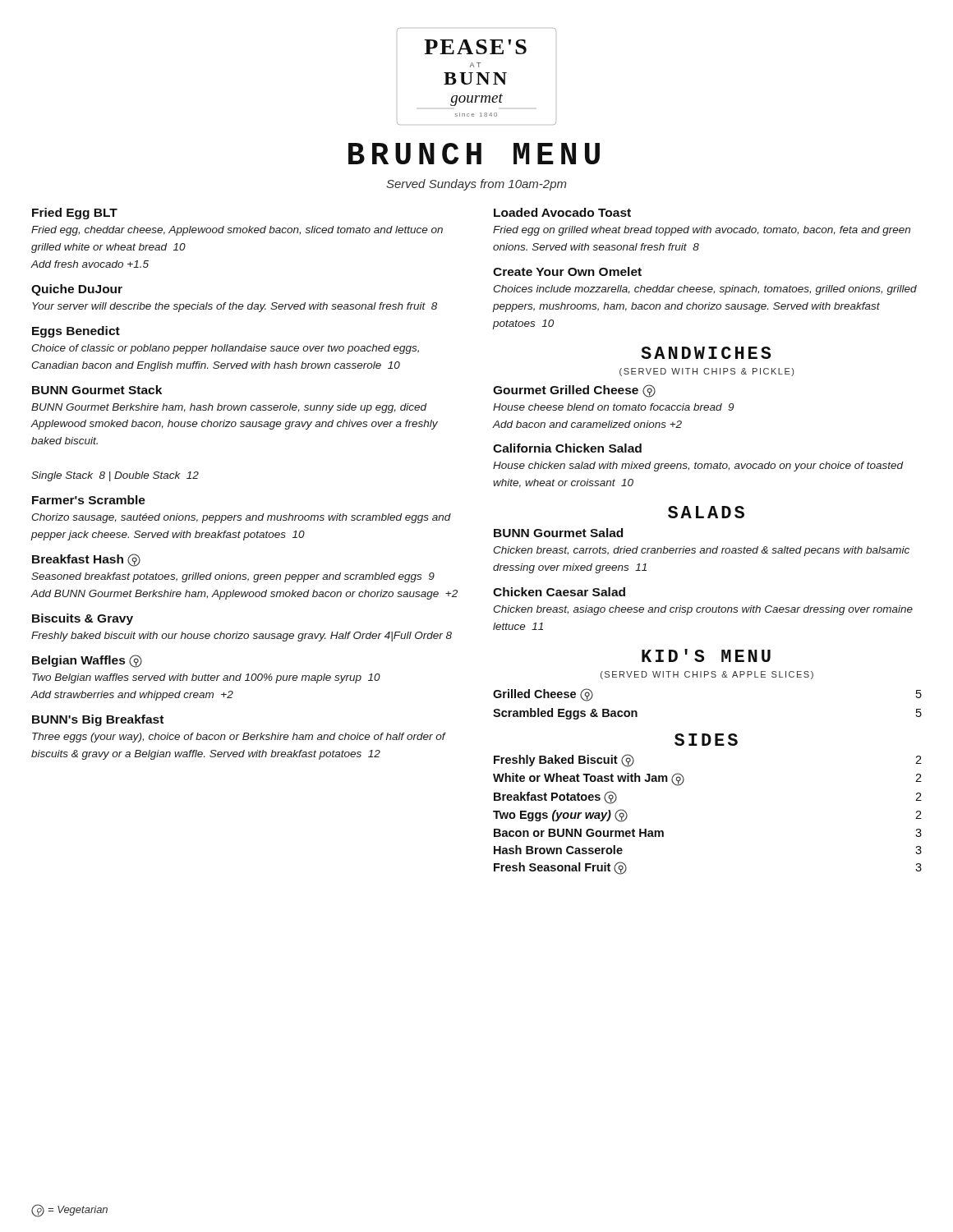
Task: Where does it say "Served Sundays from 10am-2pm"?
Action: coord(476,184)
